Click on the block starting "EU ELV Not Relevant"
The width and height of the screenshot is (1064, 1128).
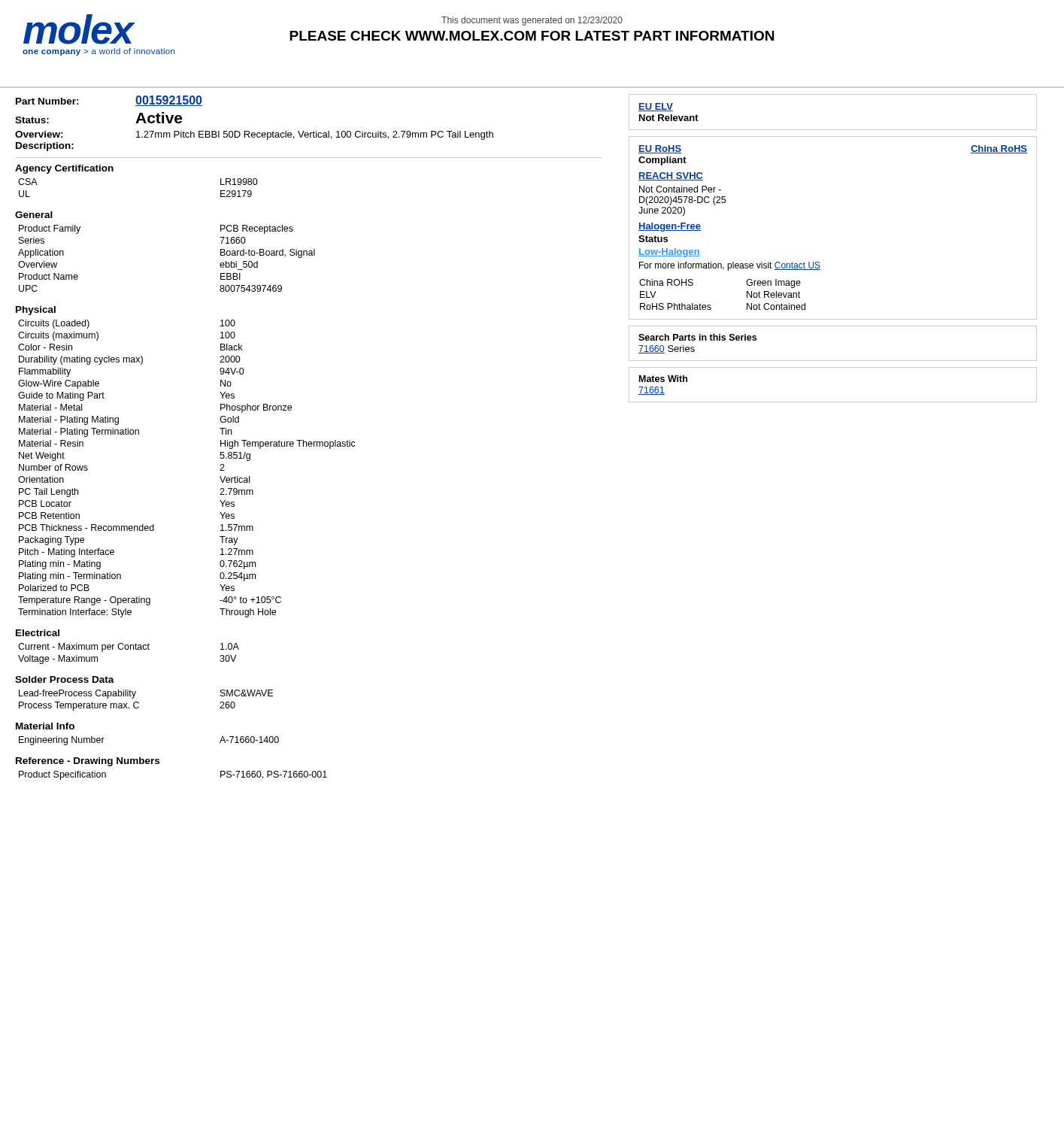[x=656, y=107]
